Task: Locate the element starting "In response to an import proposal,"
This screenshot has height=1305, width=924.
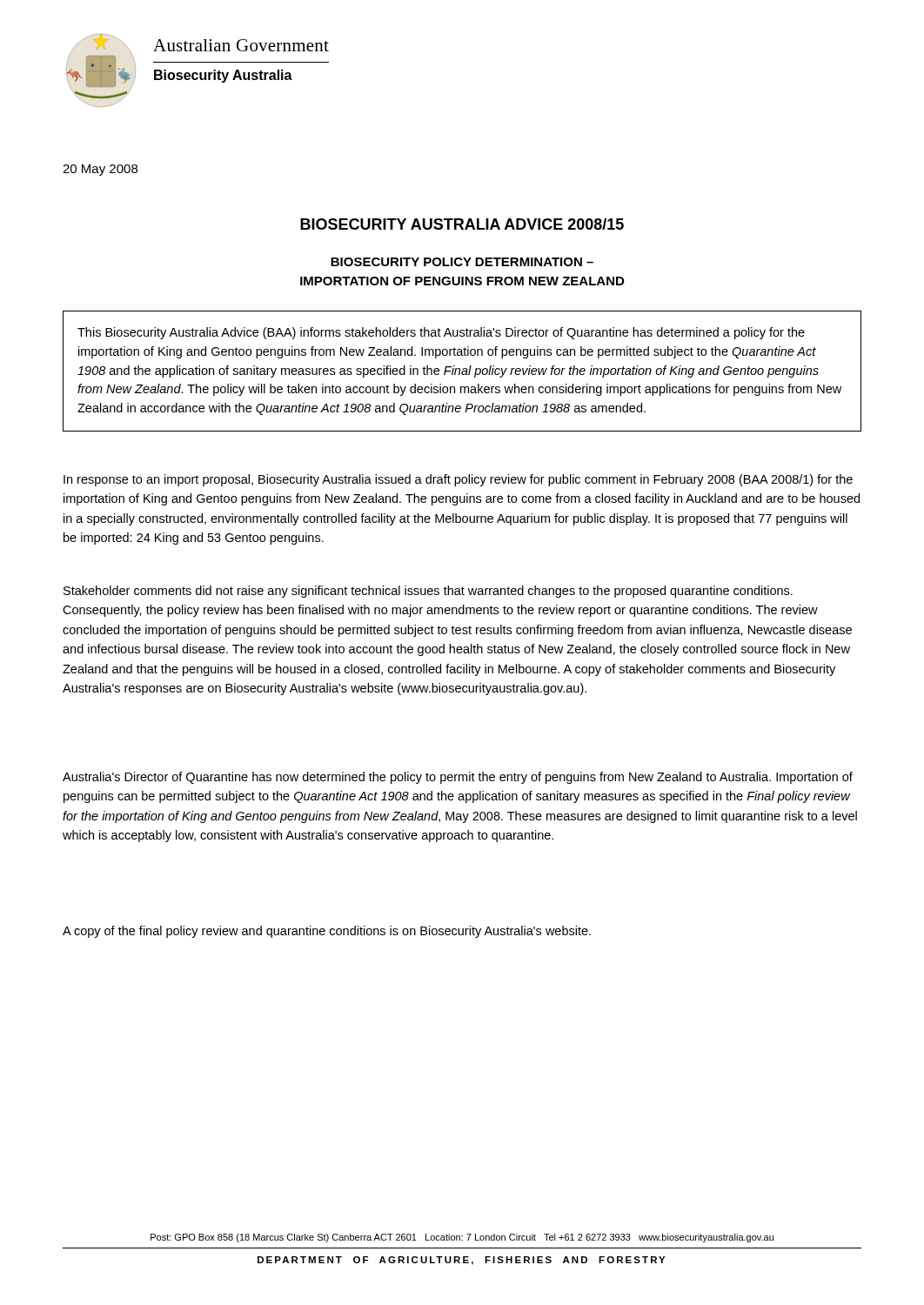Action: (x=462, y=509)
